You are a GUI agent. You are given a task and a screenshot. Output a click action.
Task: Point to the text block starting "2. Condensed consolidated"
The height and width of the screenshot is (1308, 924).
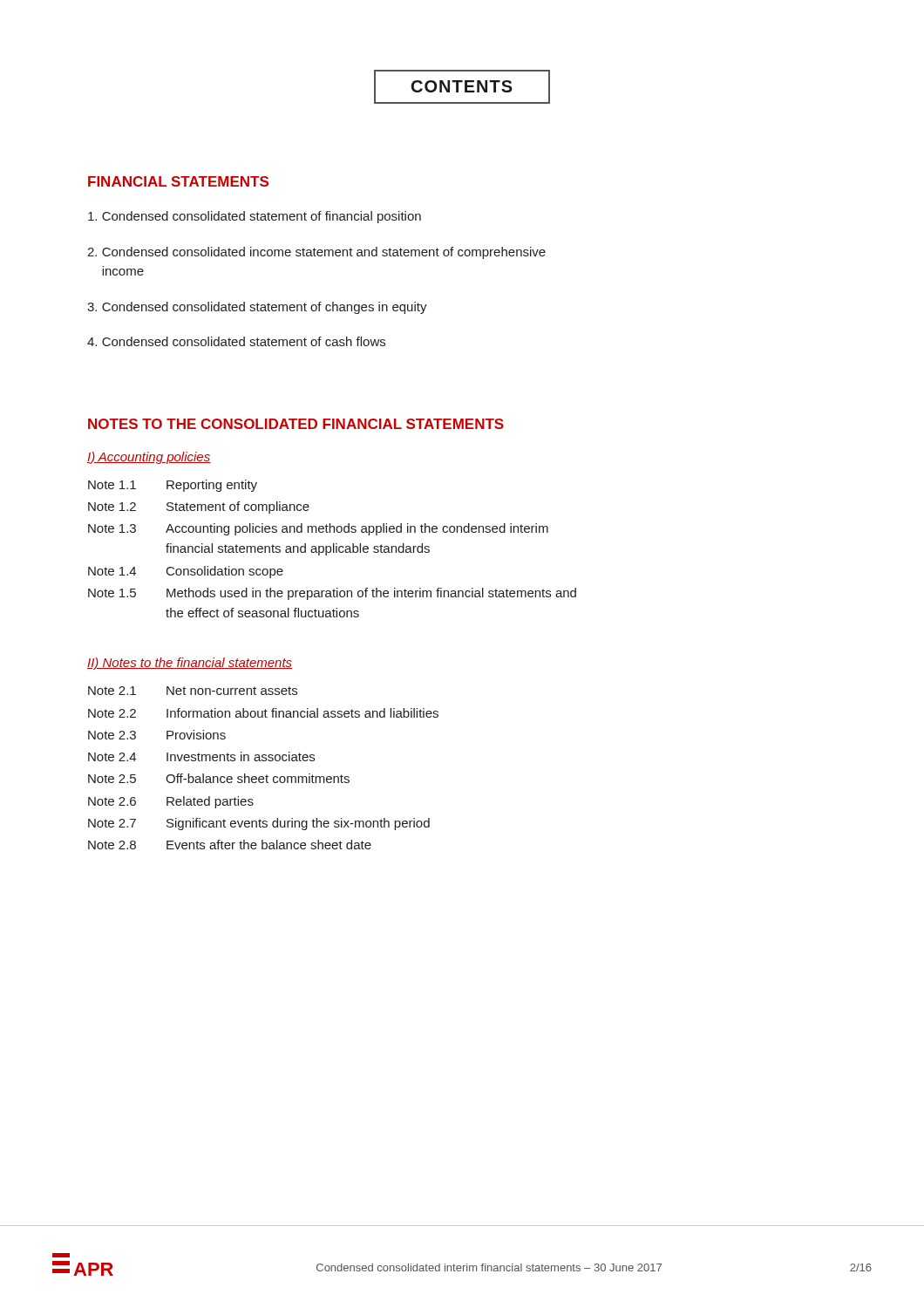tap(316, 261)
